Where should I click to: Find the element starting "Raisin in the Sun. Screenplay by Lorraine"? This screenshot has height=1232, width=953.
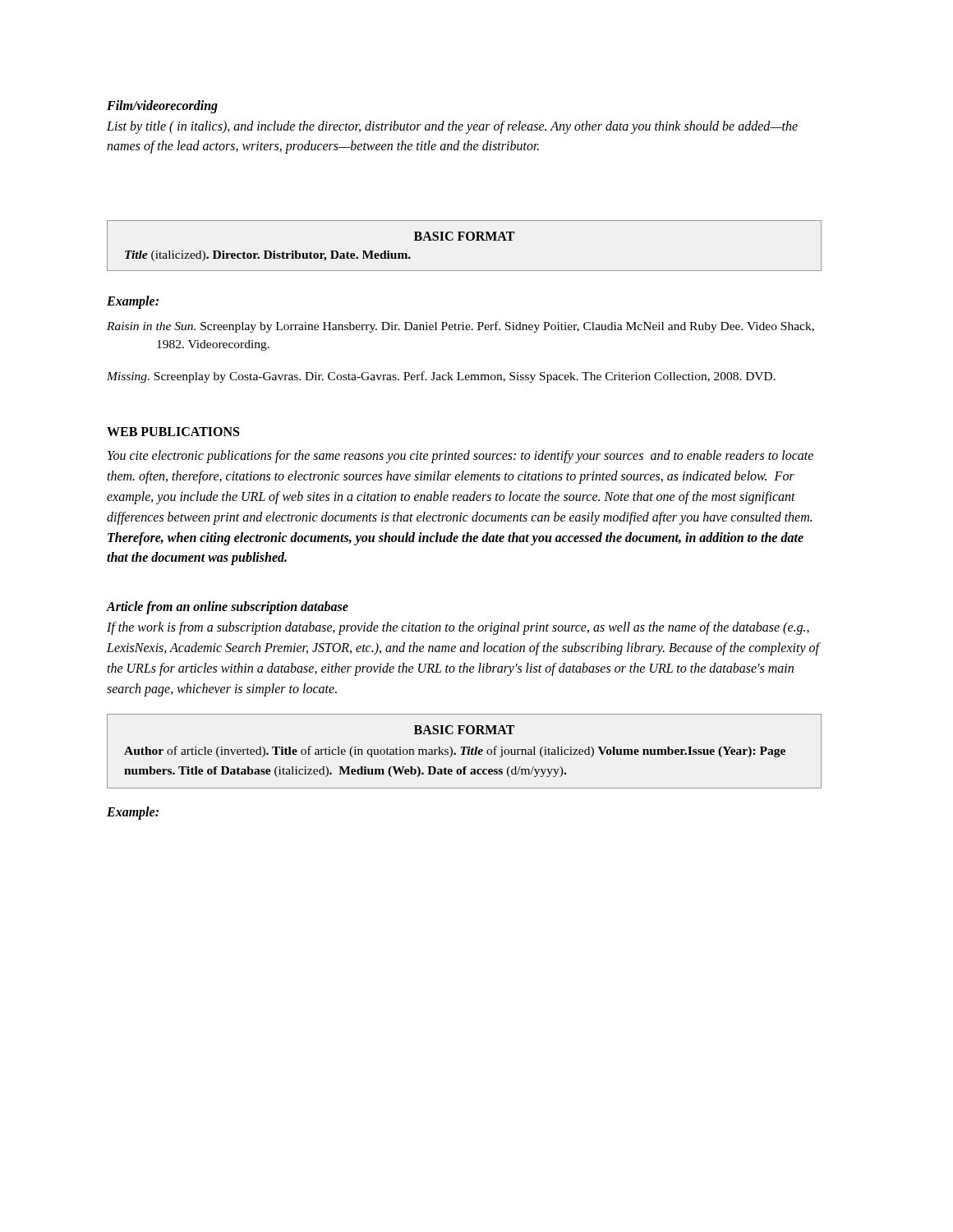pyautogui.click(x=461, y=335)
